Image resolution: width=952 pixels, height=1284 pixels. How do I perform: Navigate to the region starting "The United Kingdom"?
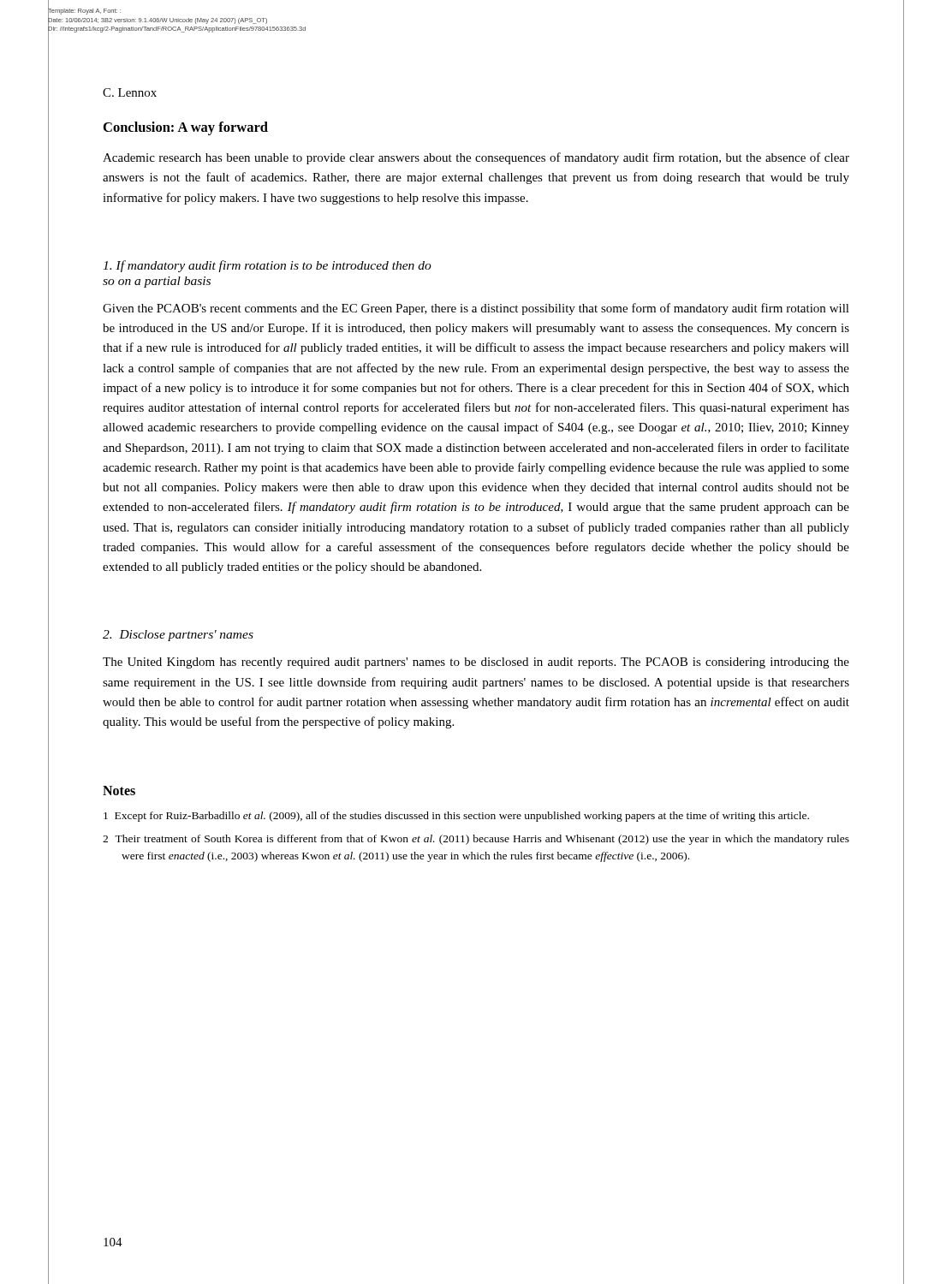(476, 692)
